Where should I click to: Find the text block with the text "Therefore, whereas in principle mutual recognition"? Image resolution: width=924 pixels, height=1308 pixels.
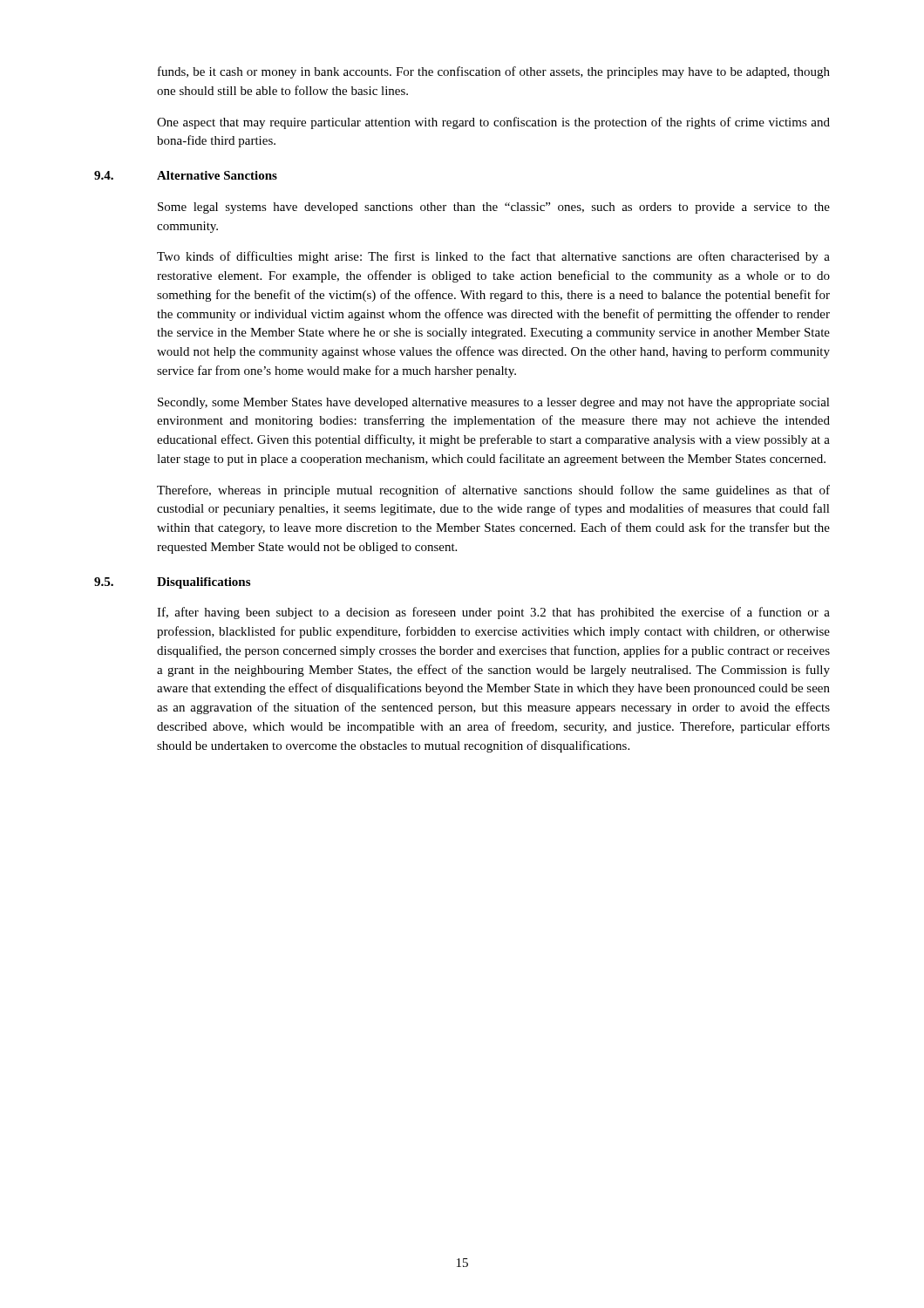(x=493, y=518)
